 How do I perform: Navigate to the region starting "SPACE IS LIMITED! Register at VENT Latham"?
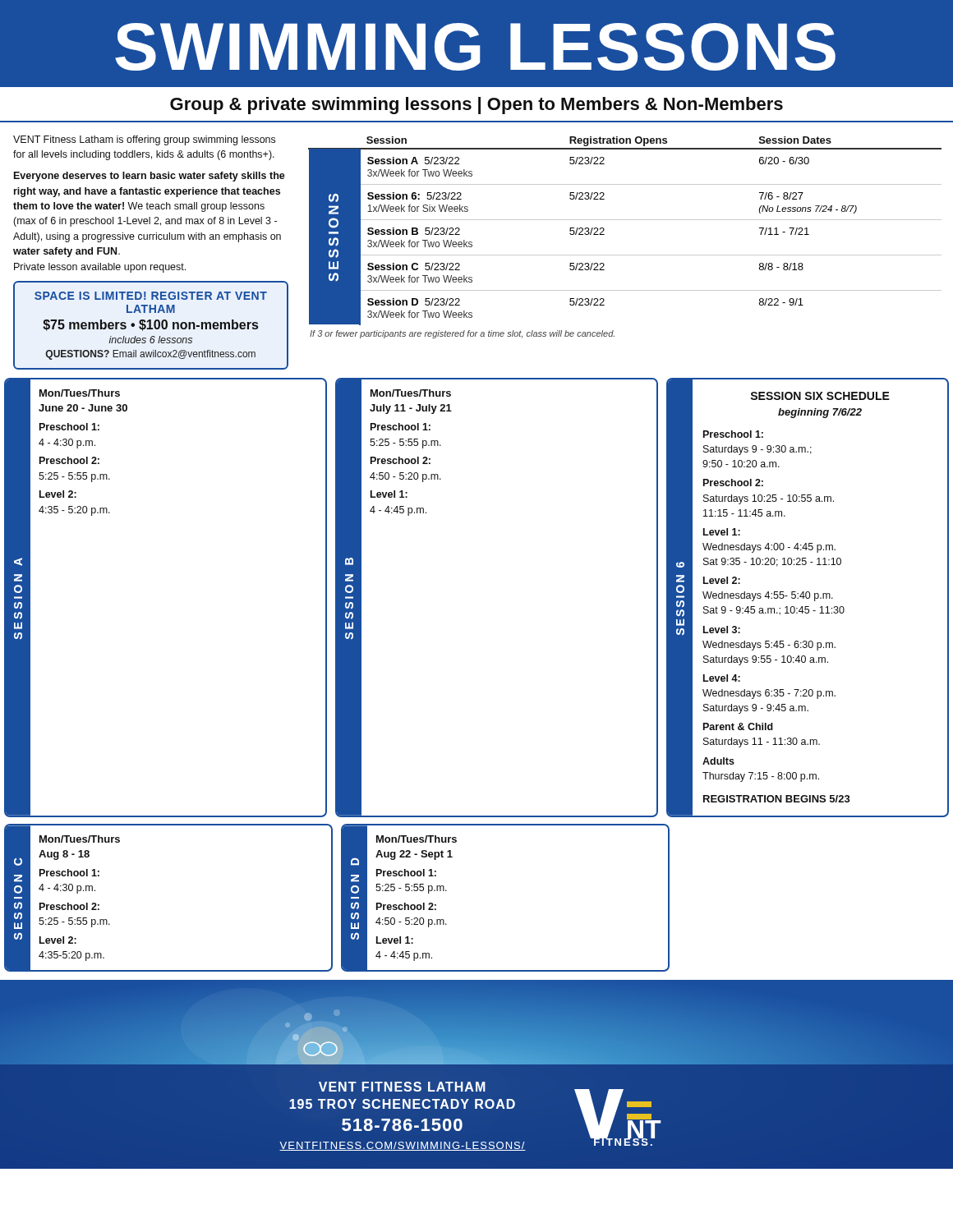[151, 324]
